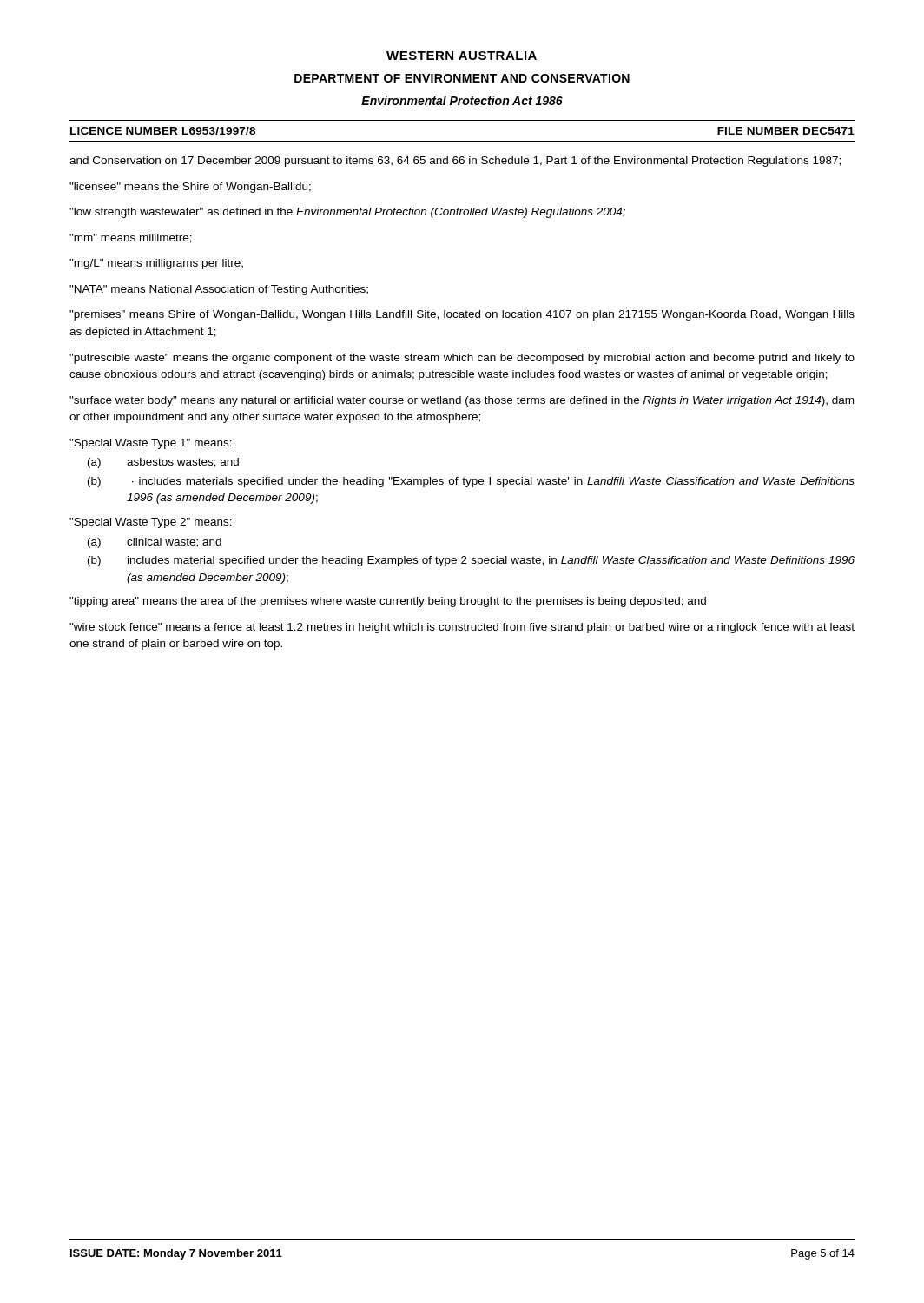Find the list item that reads "(b) includes material"

462,569
